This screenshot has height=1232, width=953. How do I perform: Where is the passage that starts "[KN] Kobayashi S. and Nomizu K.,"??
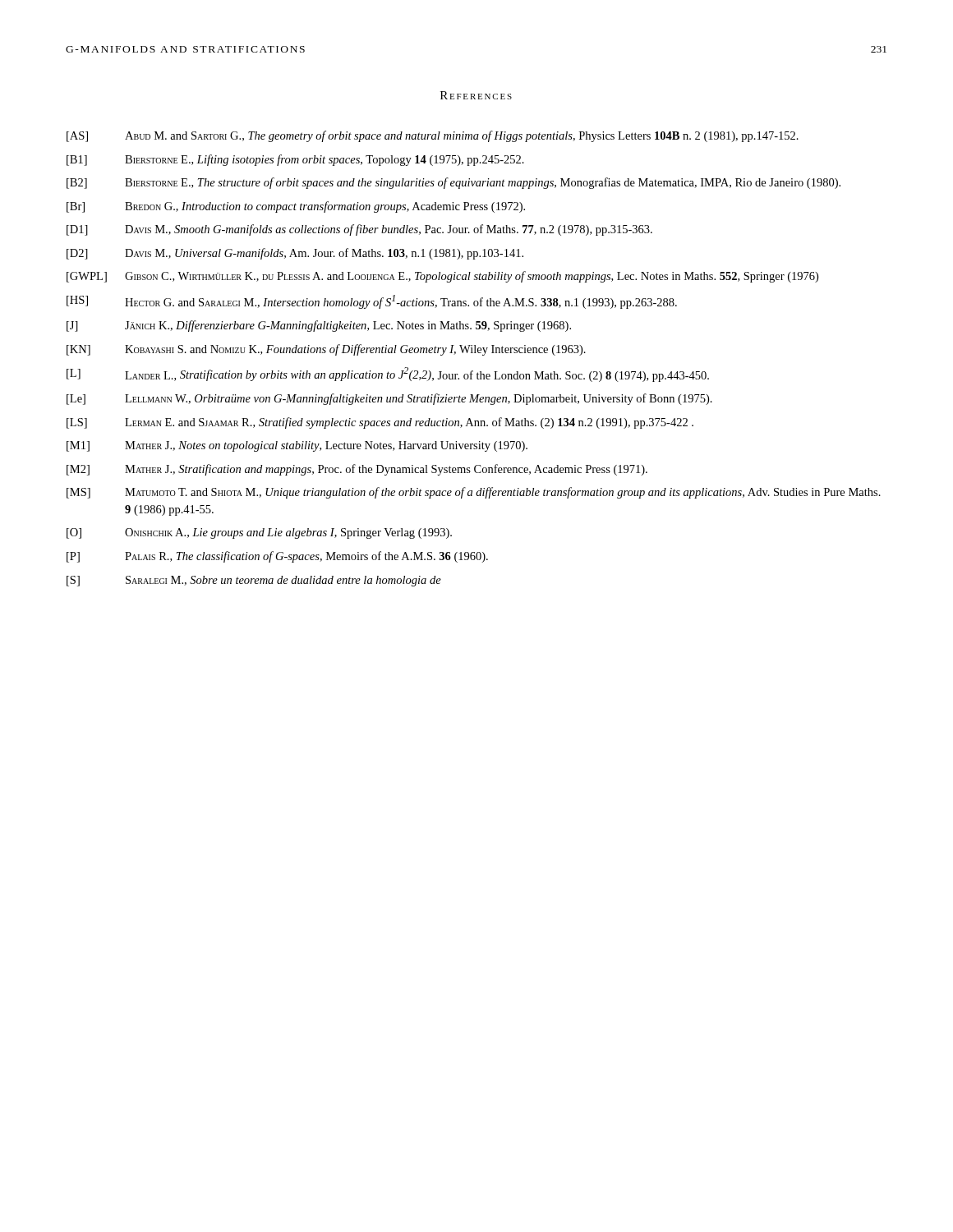point(476,349)
